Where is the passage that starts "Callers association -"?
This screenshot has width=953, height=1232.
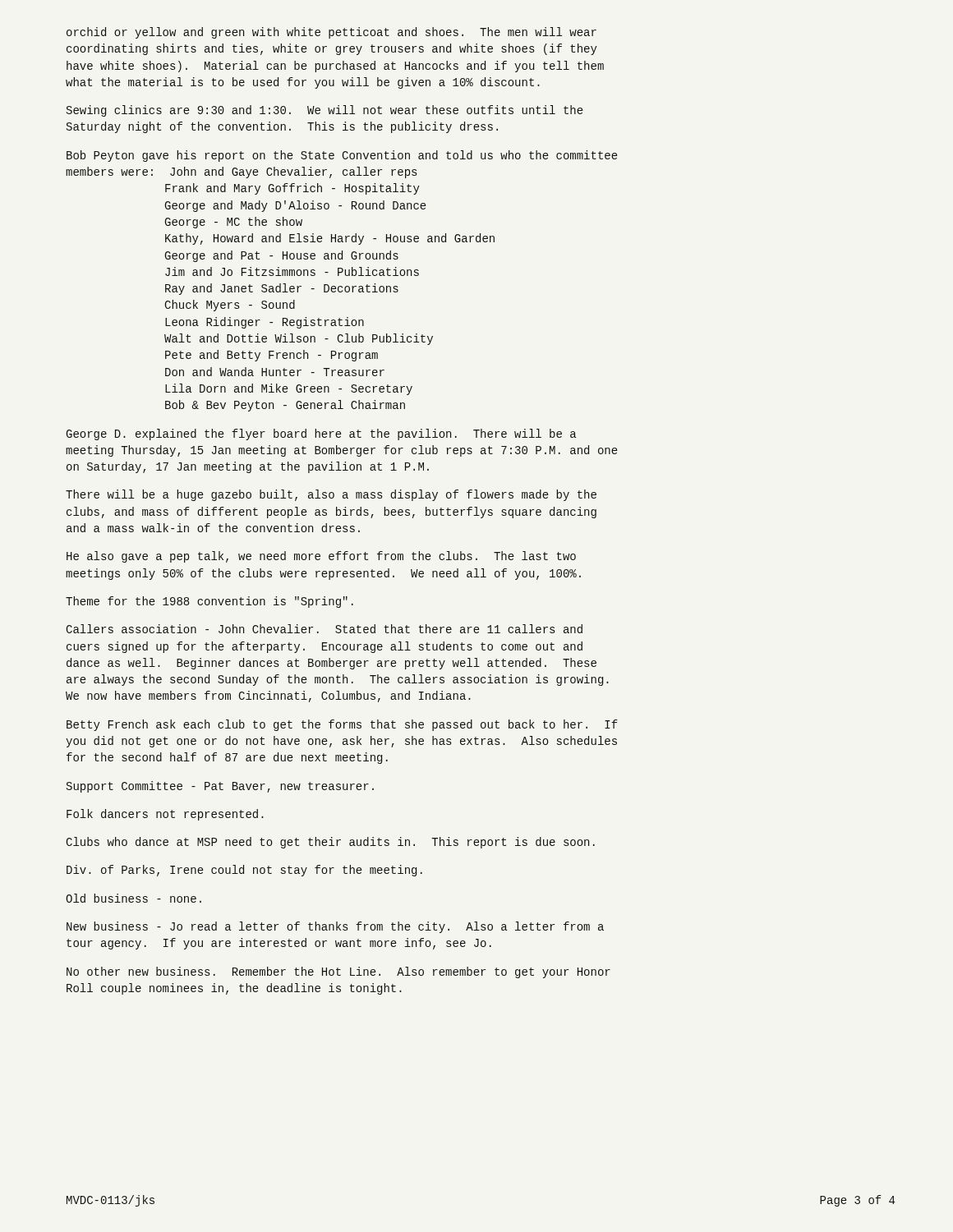point(338,663)
